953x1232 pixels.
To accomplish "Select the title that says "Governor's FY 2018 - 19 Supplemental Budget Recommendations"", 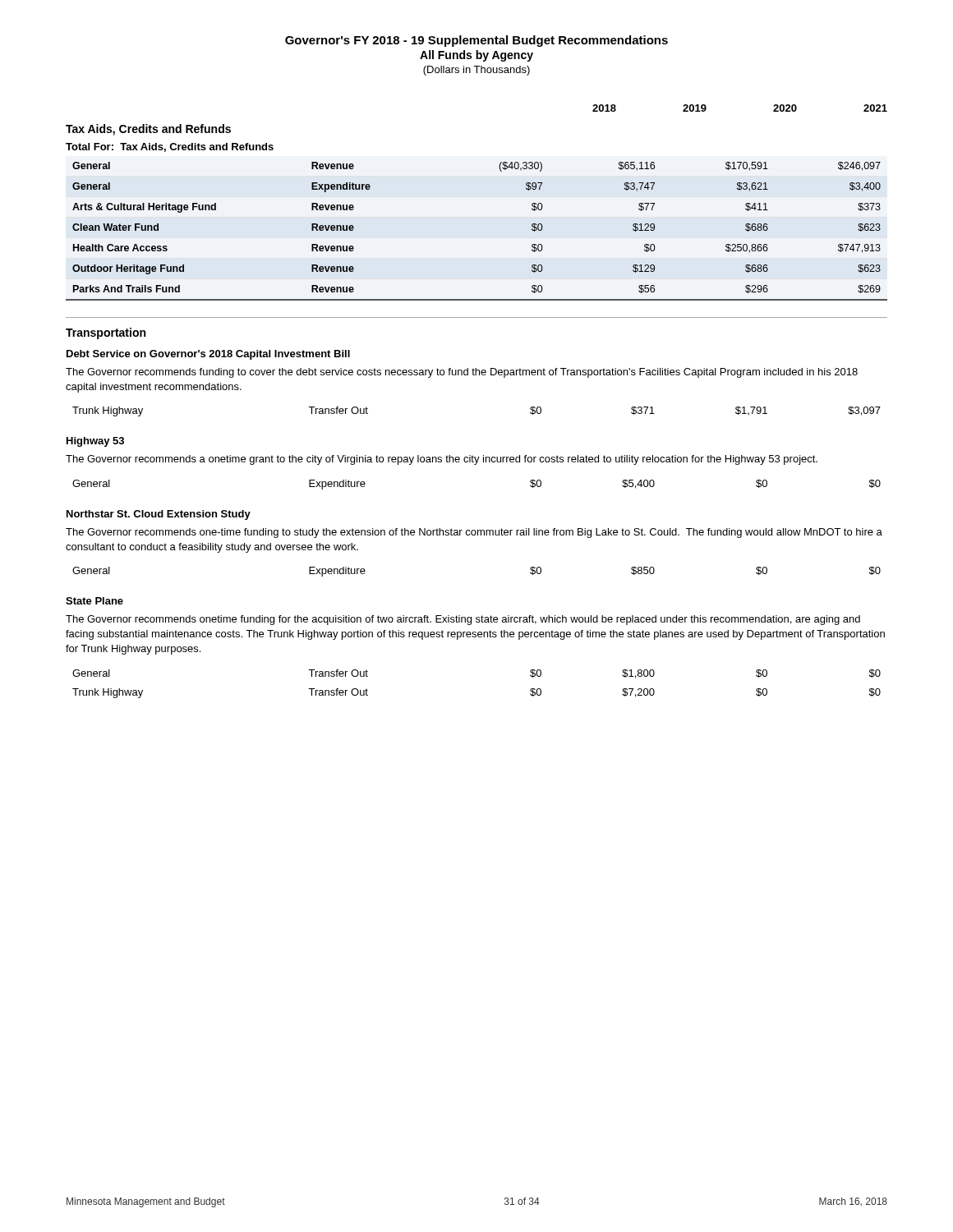I will point(476,40).
